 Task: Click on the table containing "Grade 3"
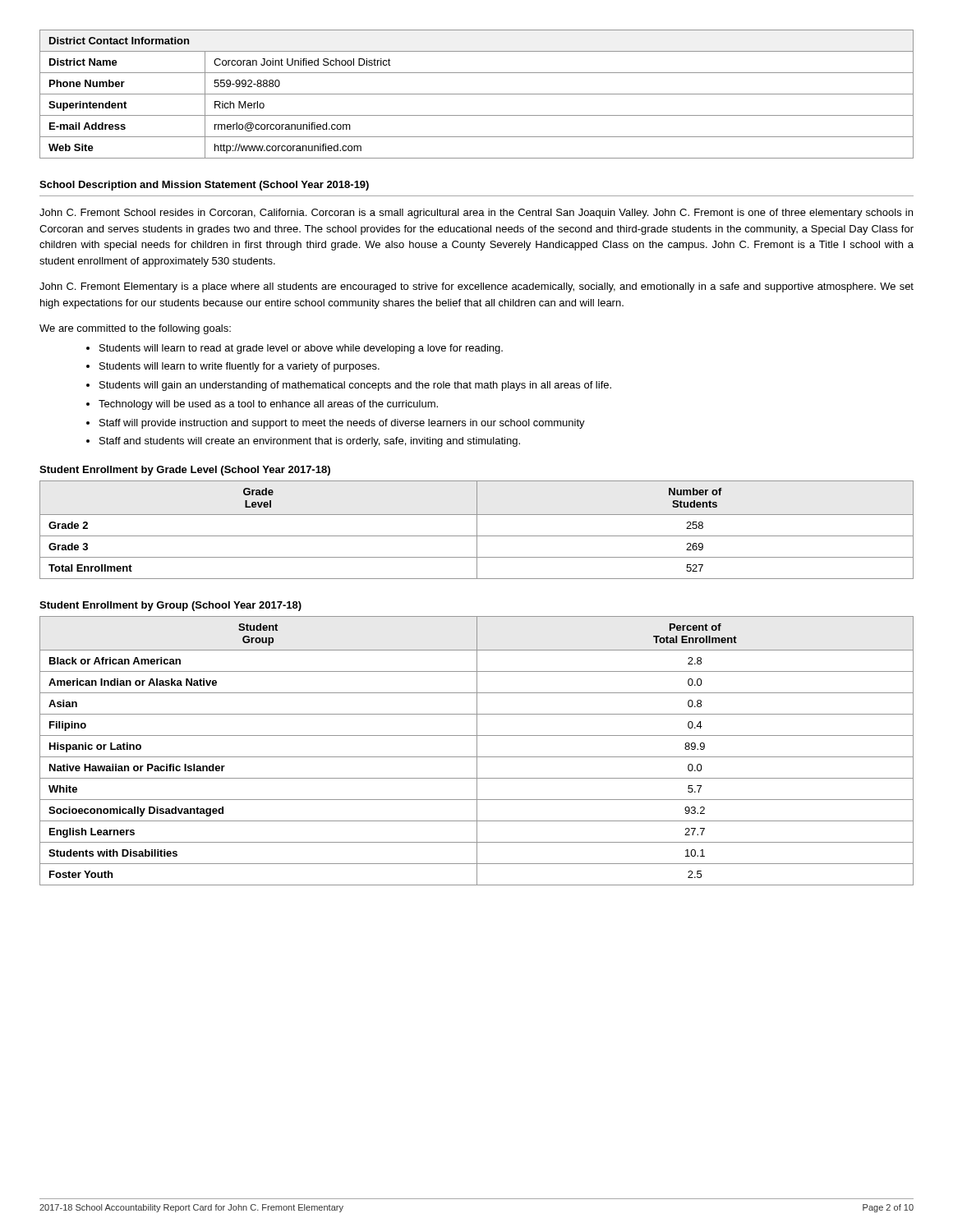click(476, 530)
